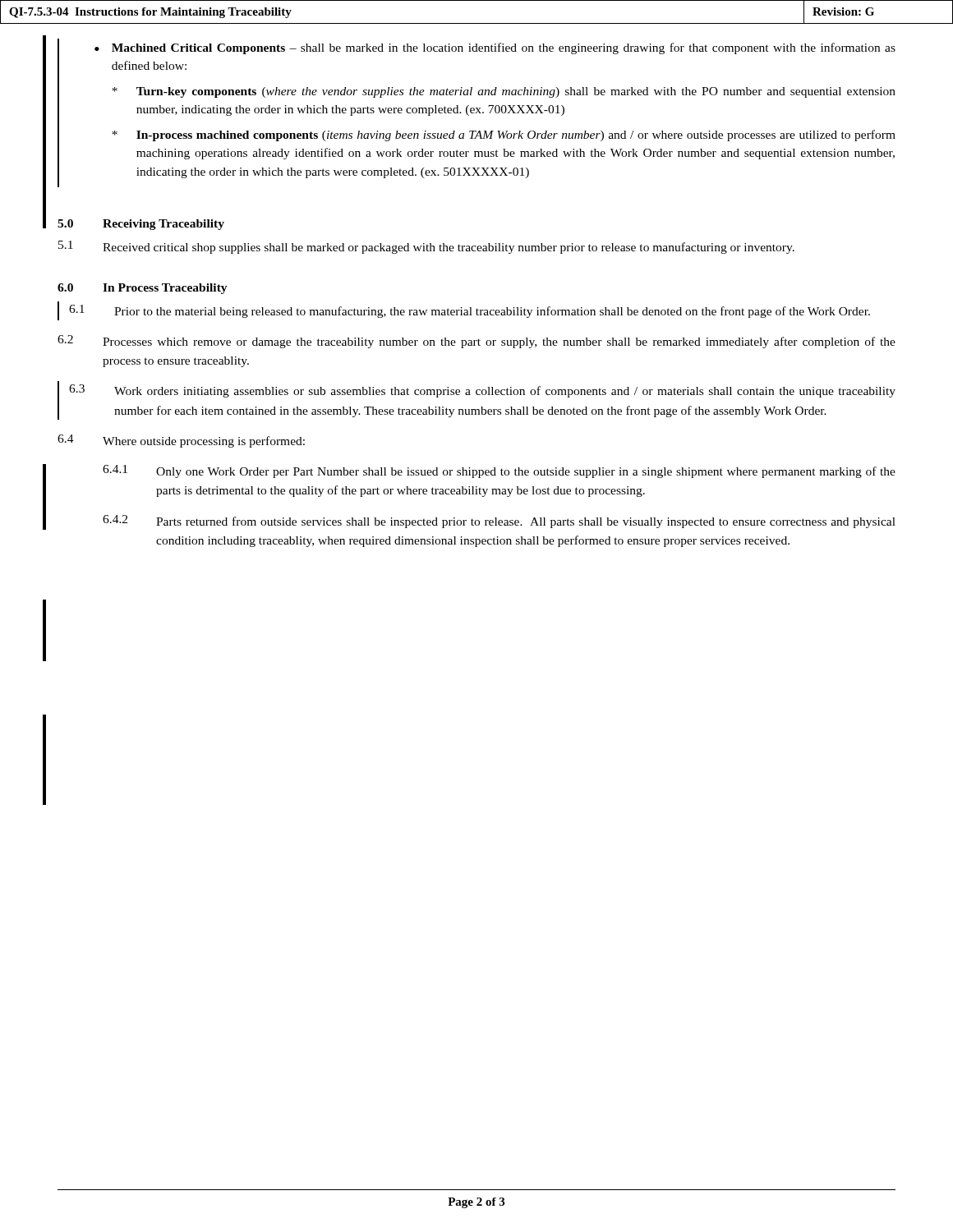The image size is (953, 1232).
Task: Click on the section header containing "6.0 In Process Traceability"
Action: click(143, 289)
